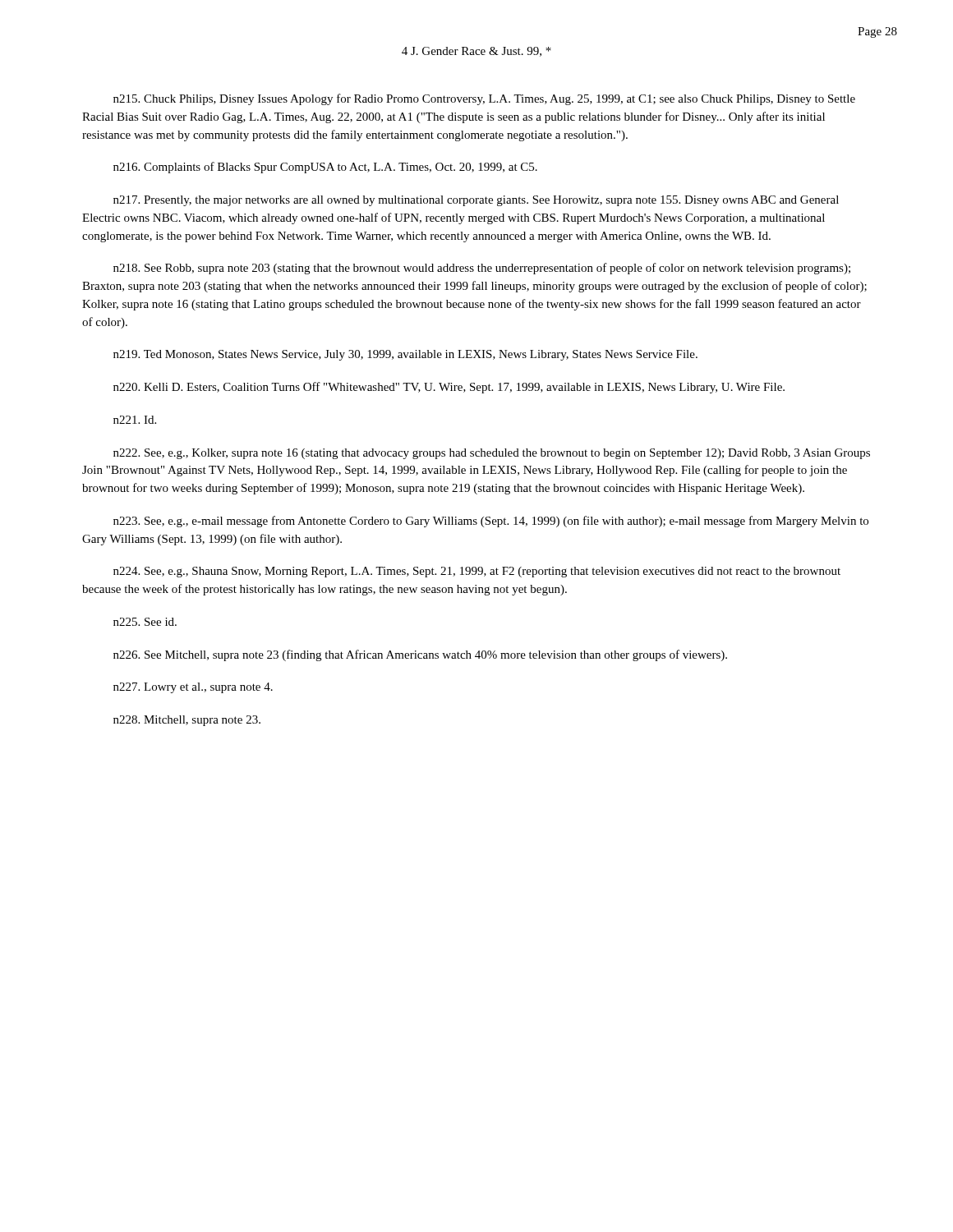Where does it say "n228. Mitchell, supra note 23."?

coord(187,721)
